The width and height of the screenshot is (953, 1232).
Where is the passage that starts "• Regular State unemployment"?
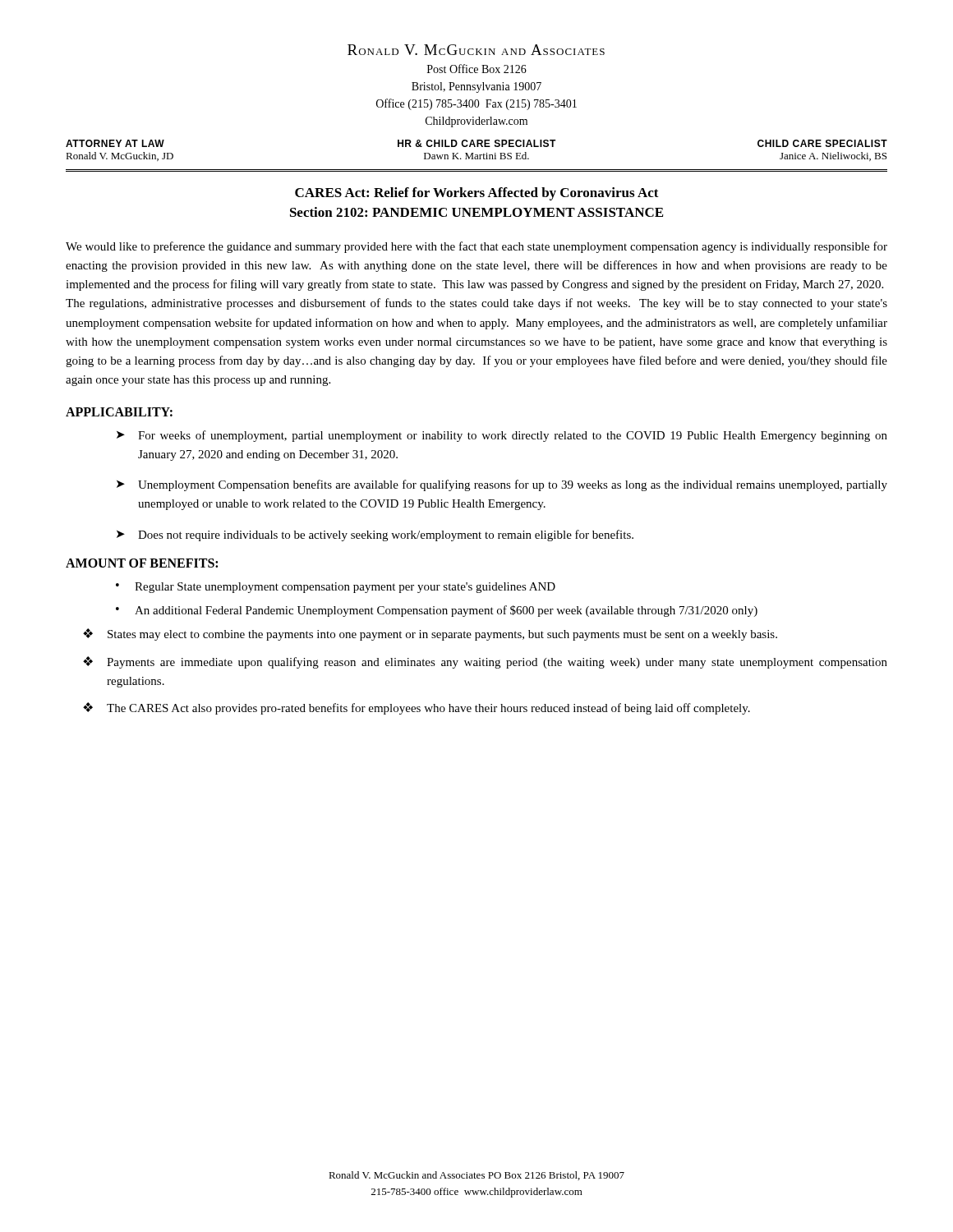(501, 587)
